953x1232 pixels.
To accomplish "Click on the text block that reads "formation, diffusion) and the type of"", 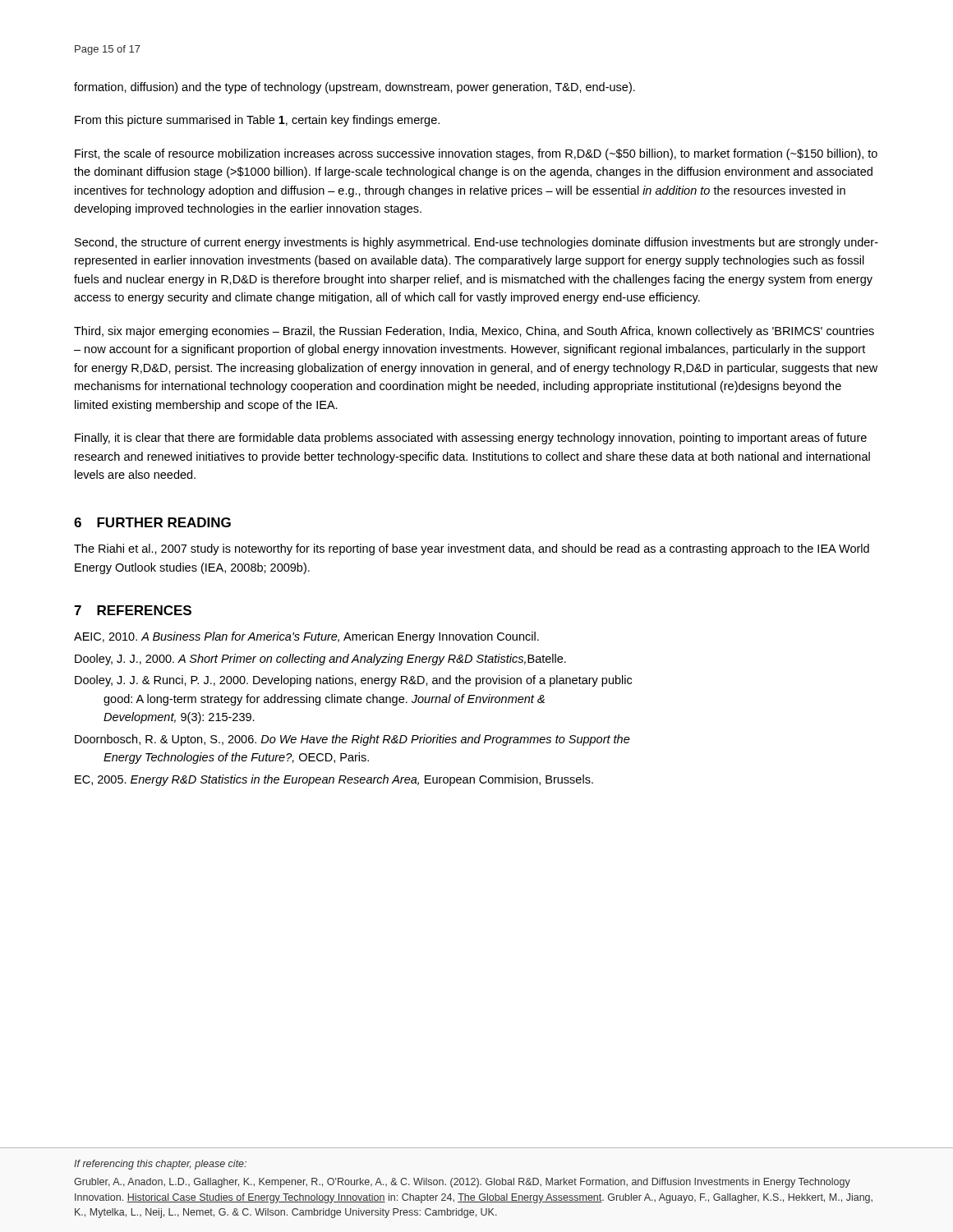I will [x=355, y=87].
